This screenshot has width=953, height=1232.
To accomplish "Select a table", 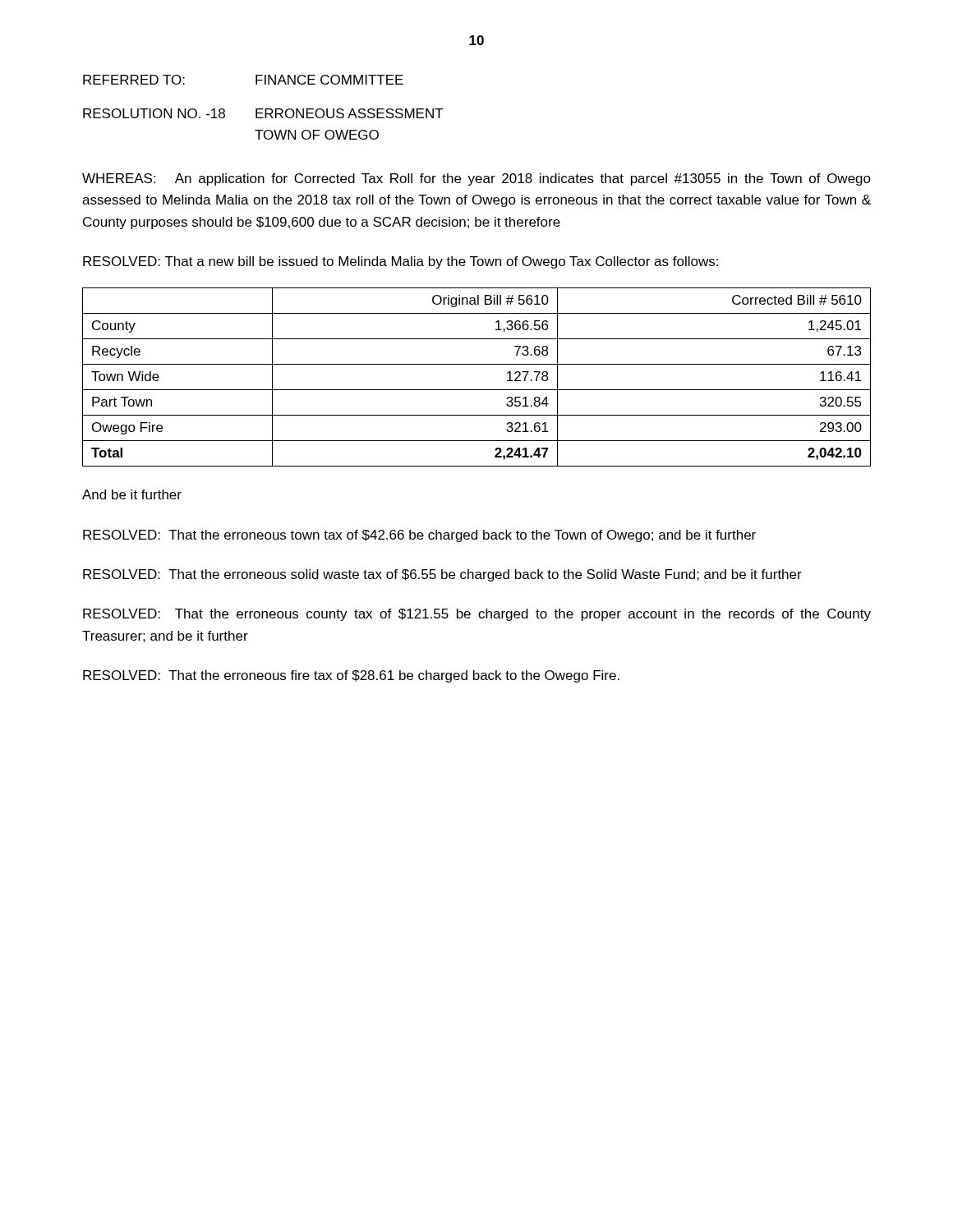I will (x=476, y=377).
